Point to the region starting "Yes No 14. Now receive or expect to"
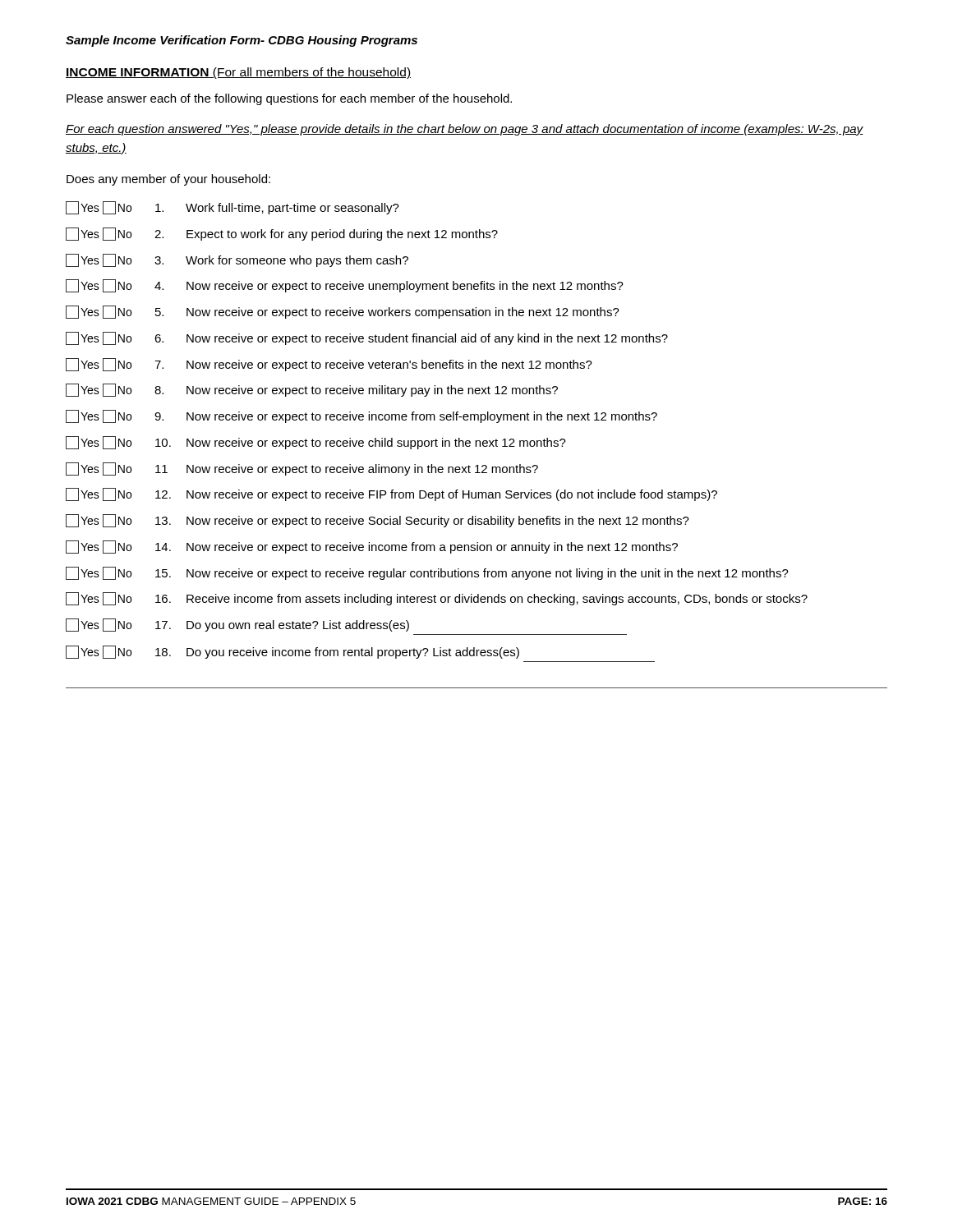Screen dimensions: 1232x953 pyautogui.click(x=476, y=547)
